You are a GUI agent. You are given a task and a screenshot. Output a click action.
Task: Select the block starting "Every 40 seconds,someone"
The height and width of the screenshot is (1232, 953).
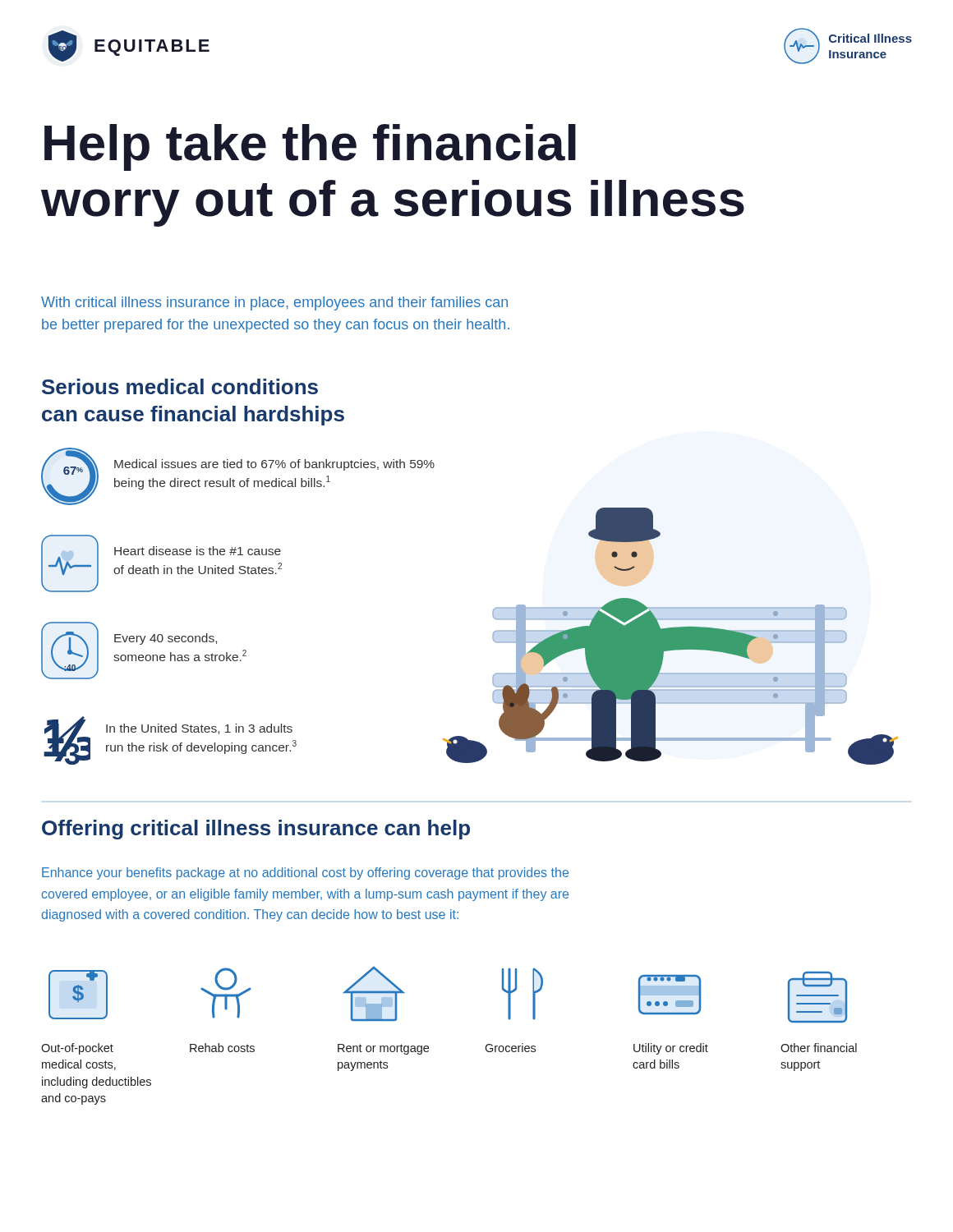pos(180,647)
